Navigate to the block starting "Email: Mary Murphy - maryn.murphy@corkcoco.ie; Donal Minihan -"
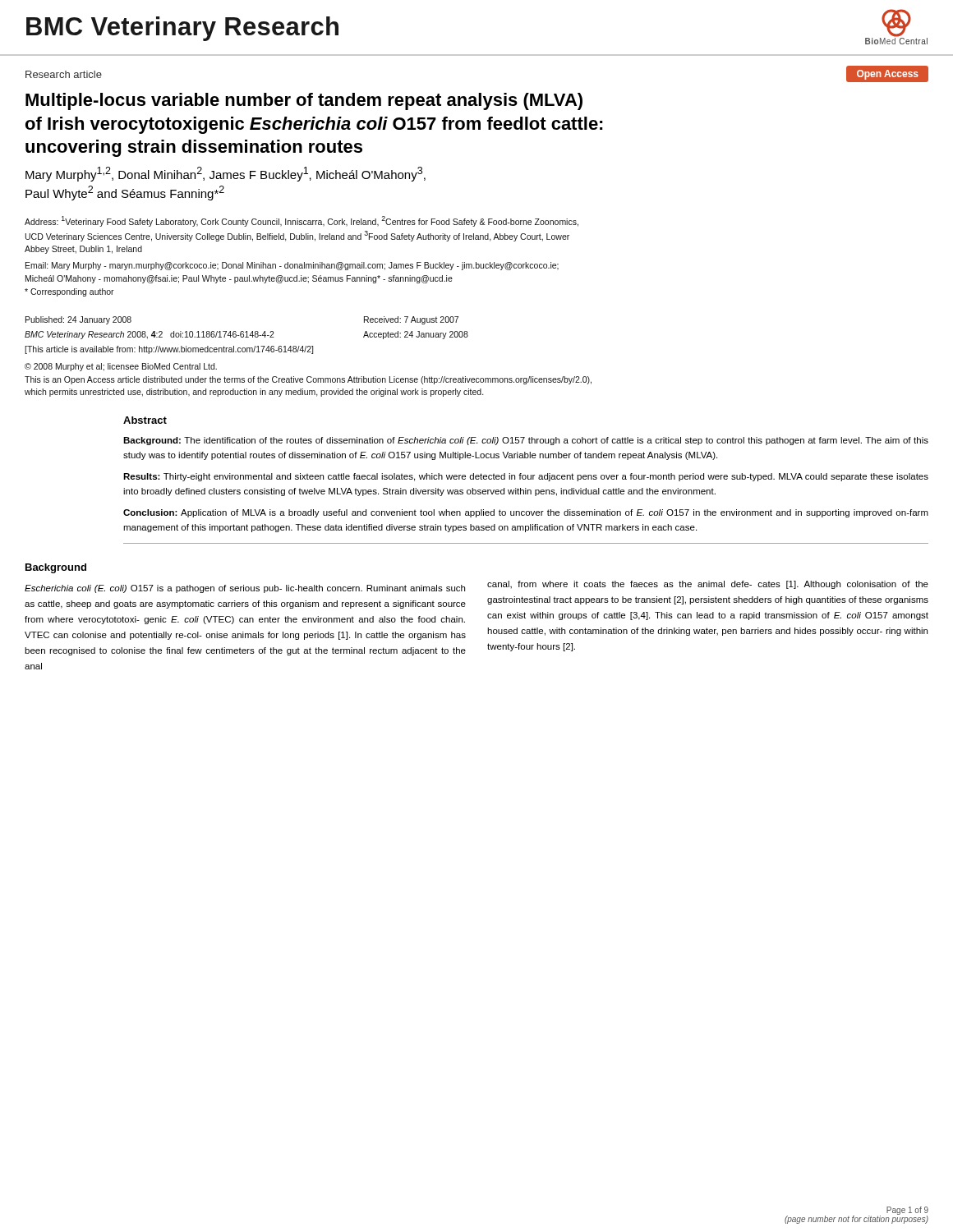953x1232 pixels. tap(292, 278)
